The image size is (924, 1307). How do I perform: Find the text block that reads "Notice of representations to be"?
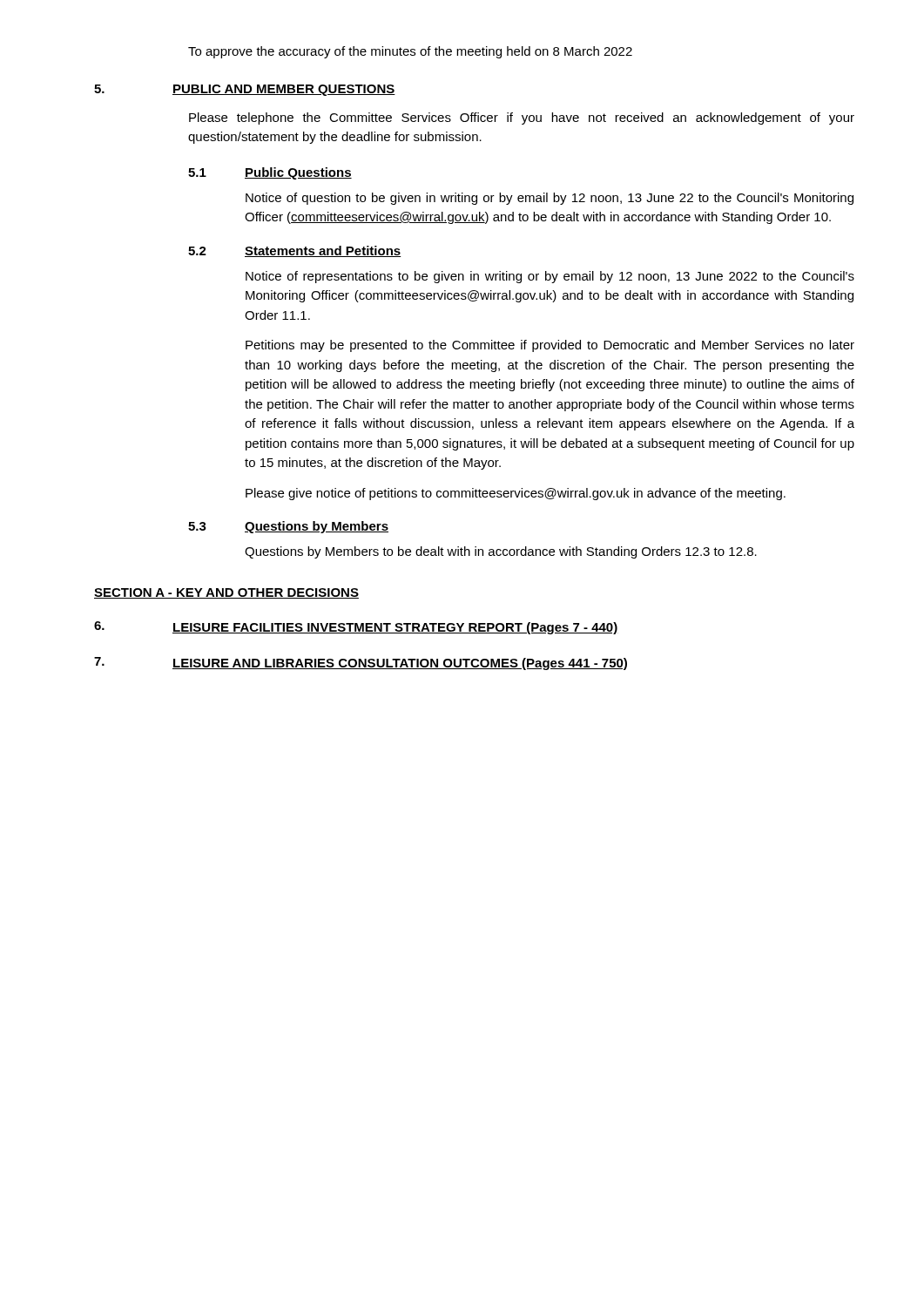550,295
